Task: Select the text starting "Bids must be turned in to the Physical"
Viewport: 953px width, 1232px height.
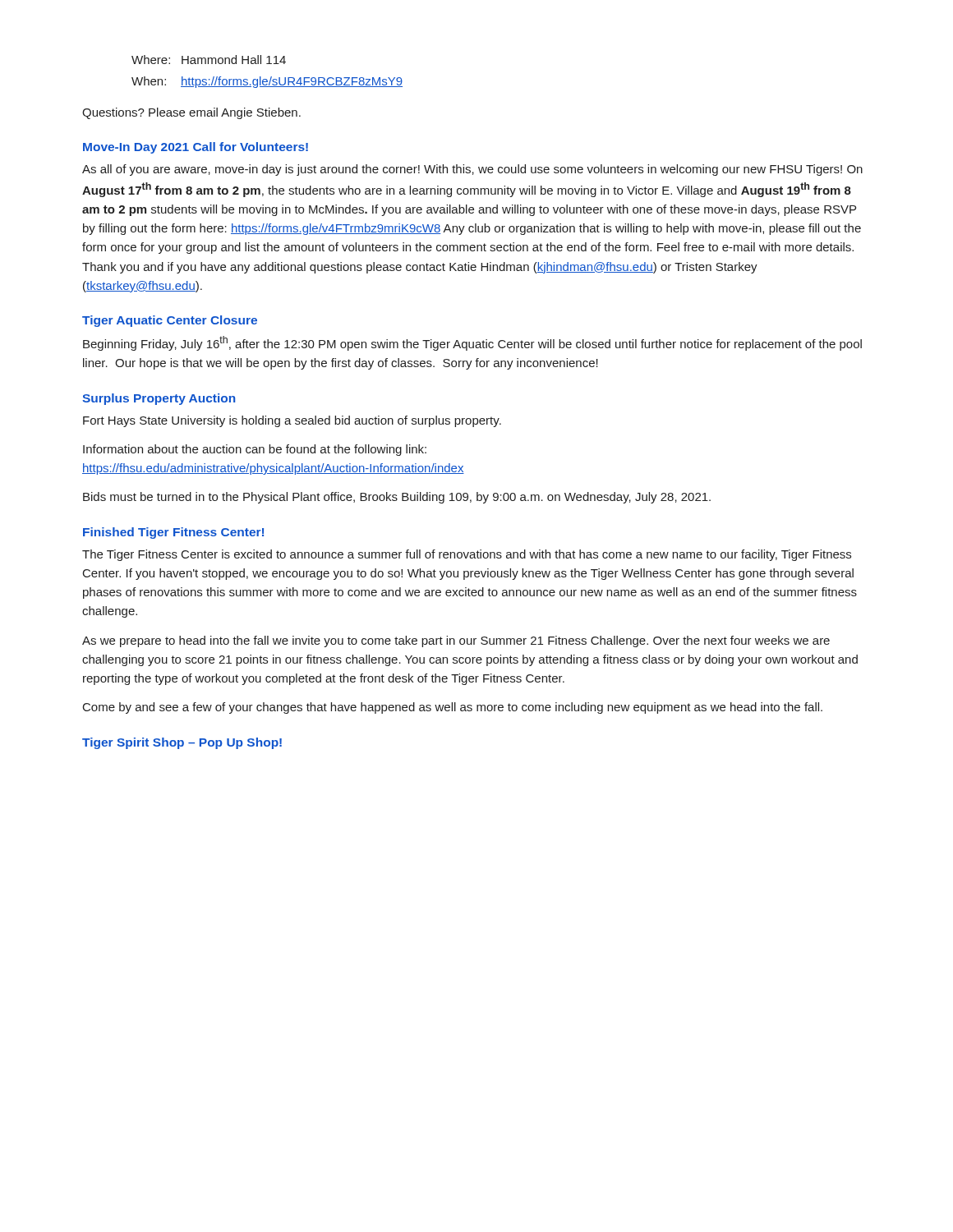Action: pos(397,497)
